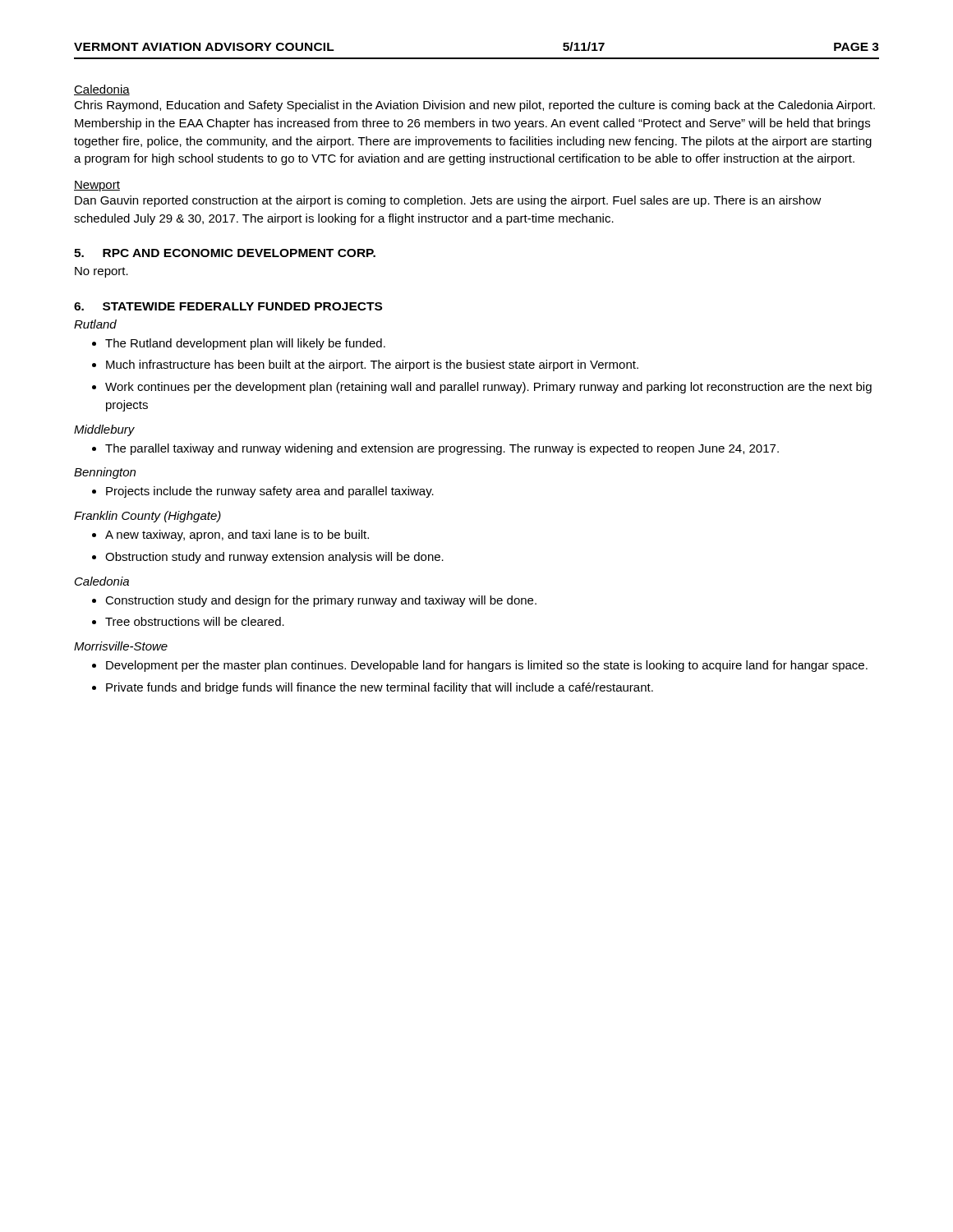
Task: Select the passage starting "Construction study and design"
Action: (321, 600)
